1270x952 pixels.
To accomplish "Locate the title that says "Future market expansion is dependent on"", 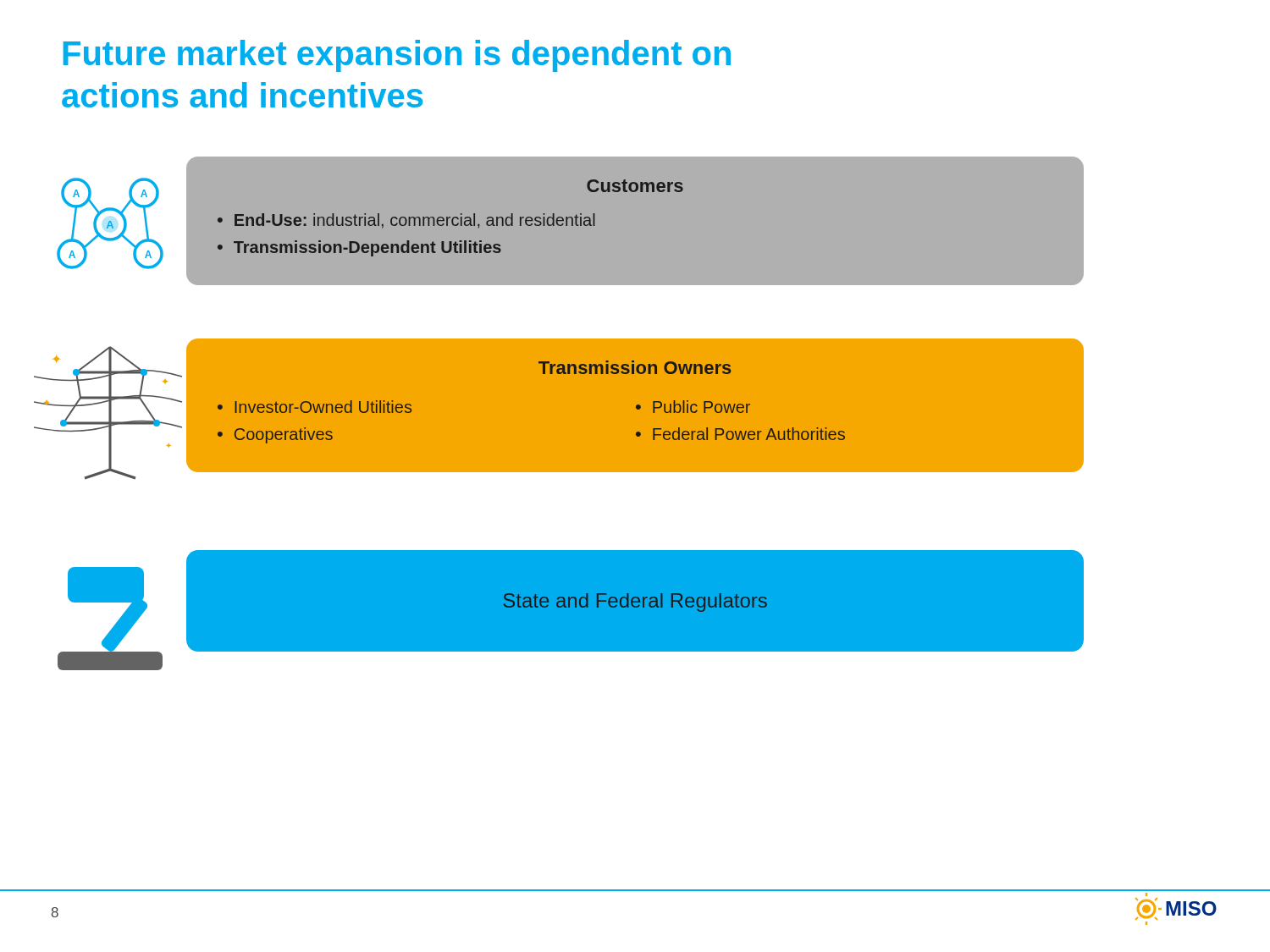I will click(x=397, y=74).
